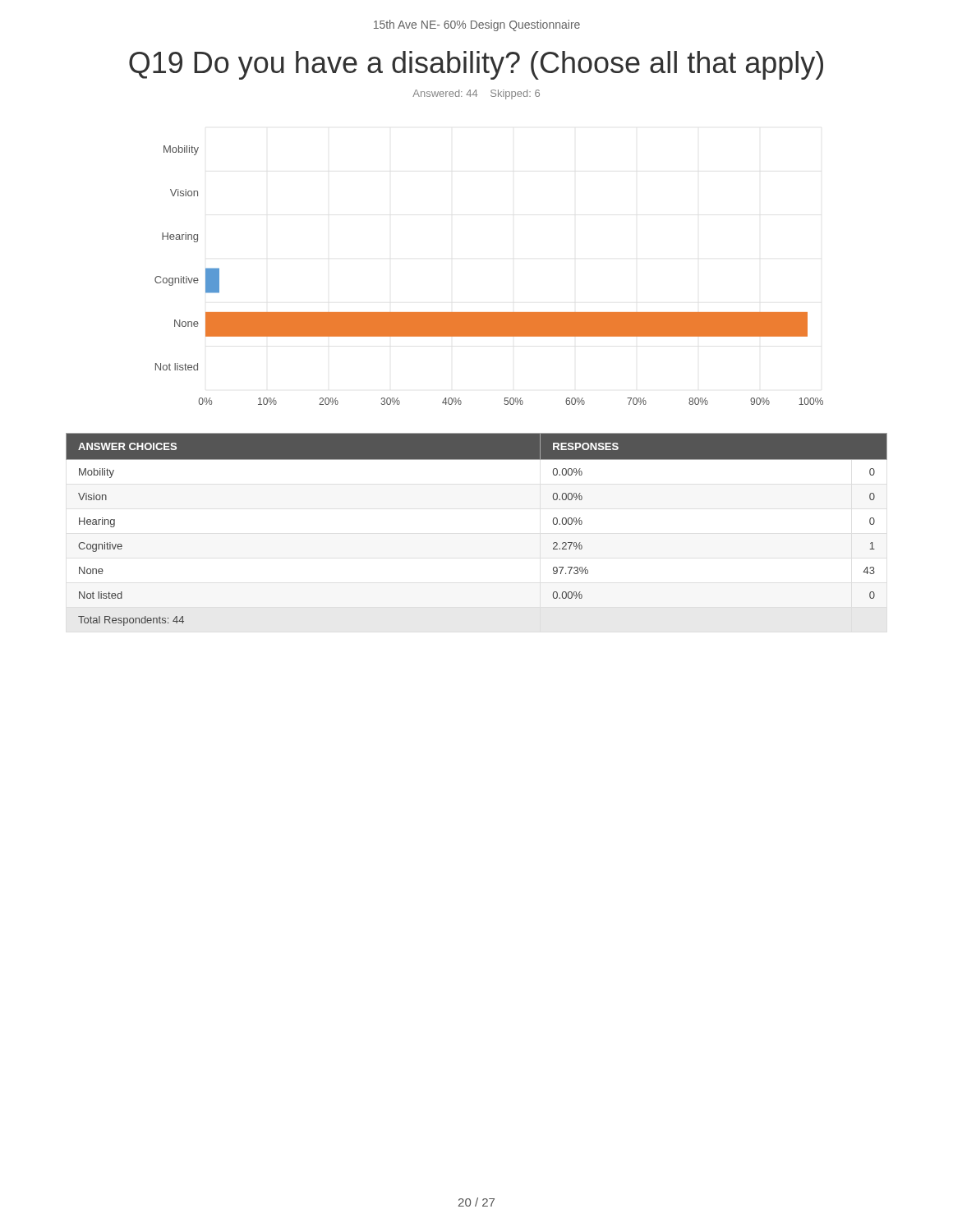Find the bar chart
This screenshot has width=953, height=1232.
476,264
